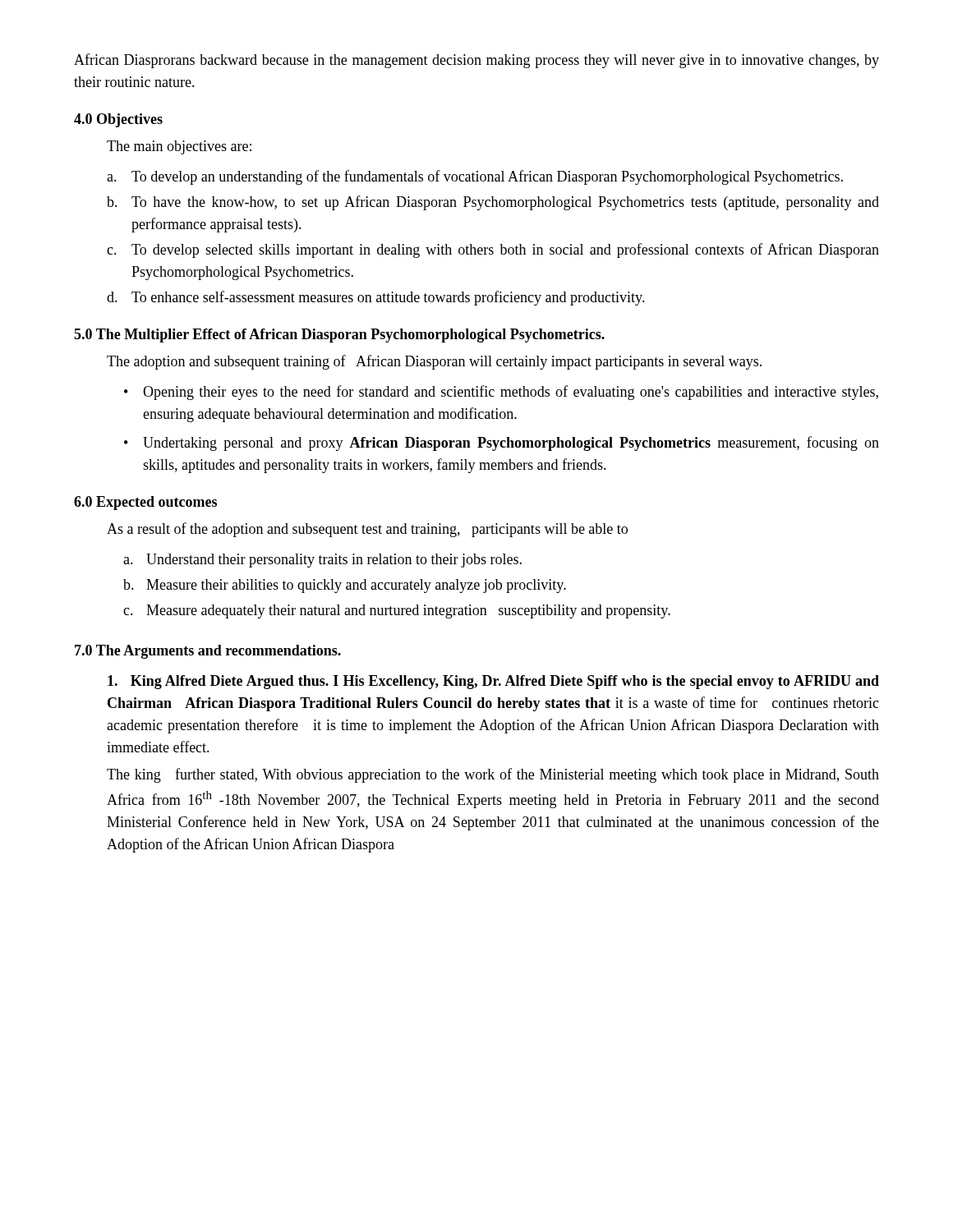Locate the list item that says "b. Measure their abilities to quickly and"
Screen dimensions: 1232x953
coord(501,585)
